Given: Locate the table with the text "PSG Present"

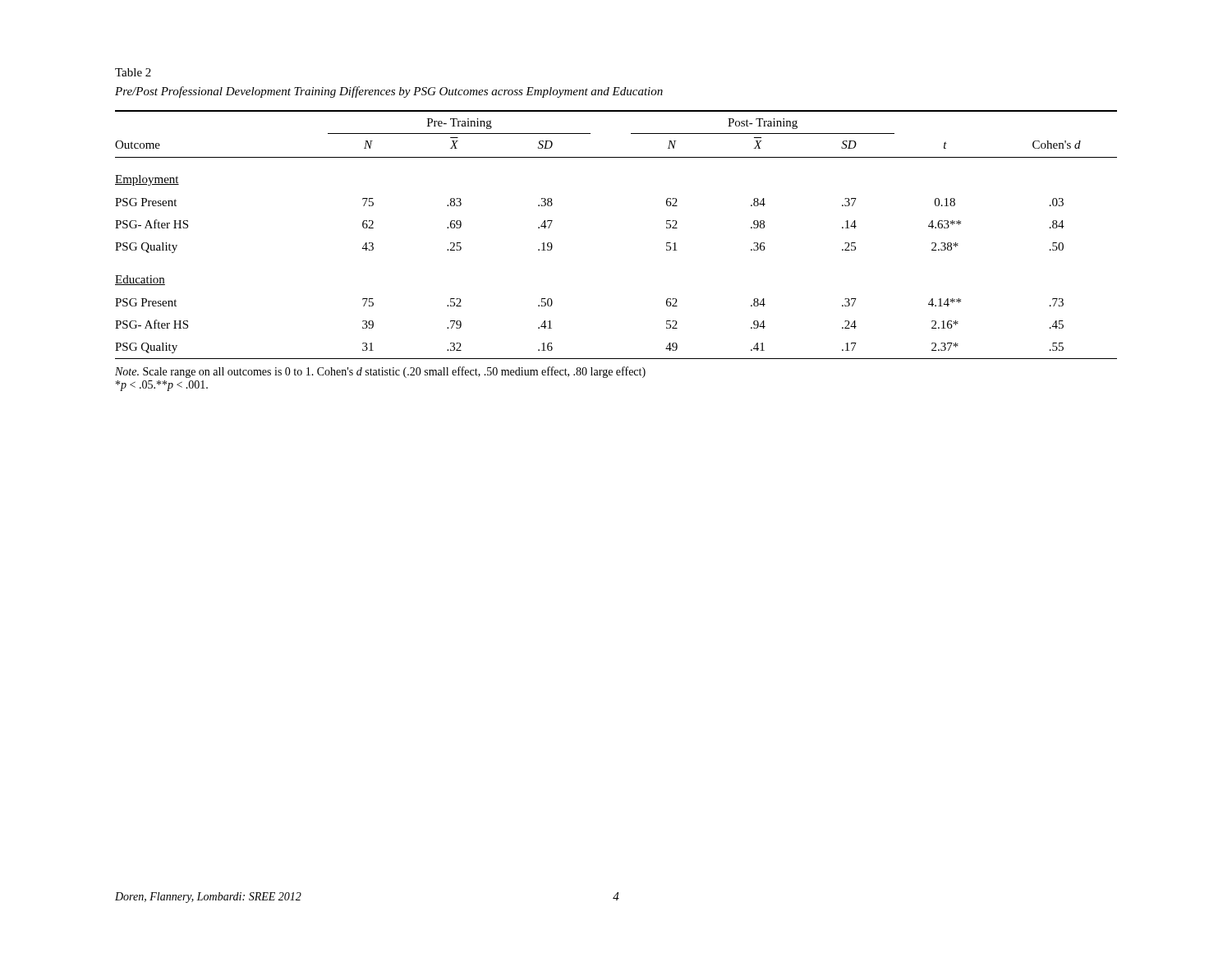Looking at the screenshot, I should 616,251.
